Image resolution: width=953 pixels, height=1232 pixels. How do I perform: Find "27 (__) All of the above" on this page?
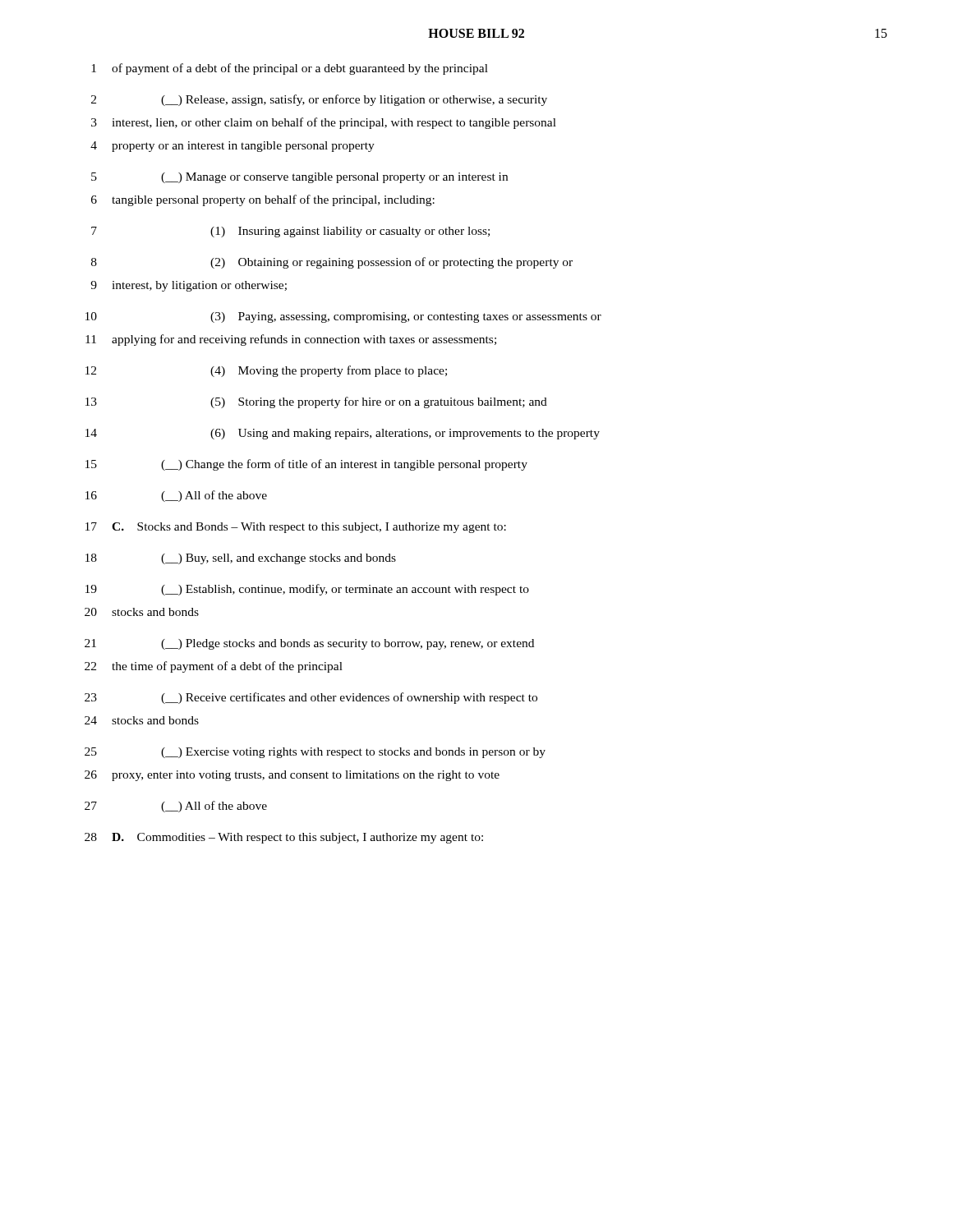click(176, 807)
